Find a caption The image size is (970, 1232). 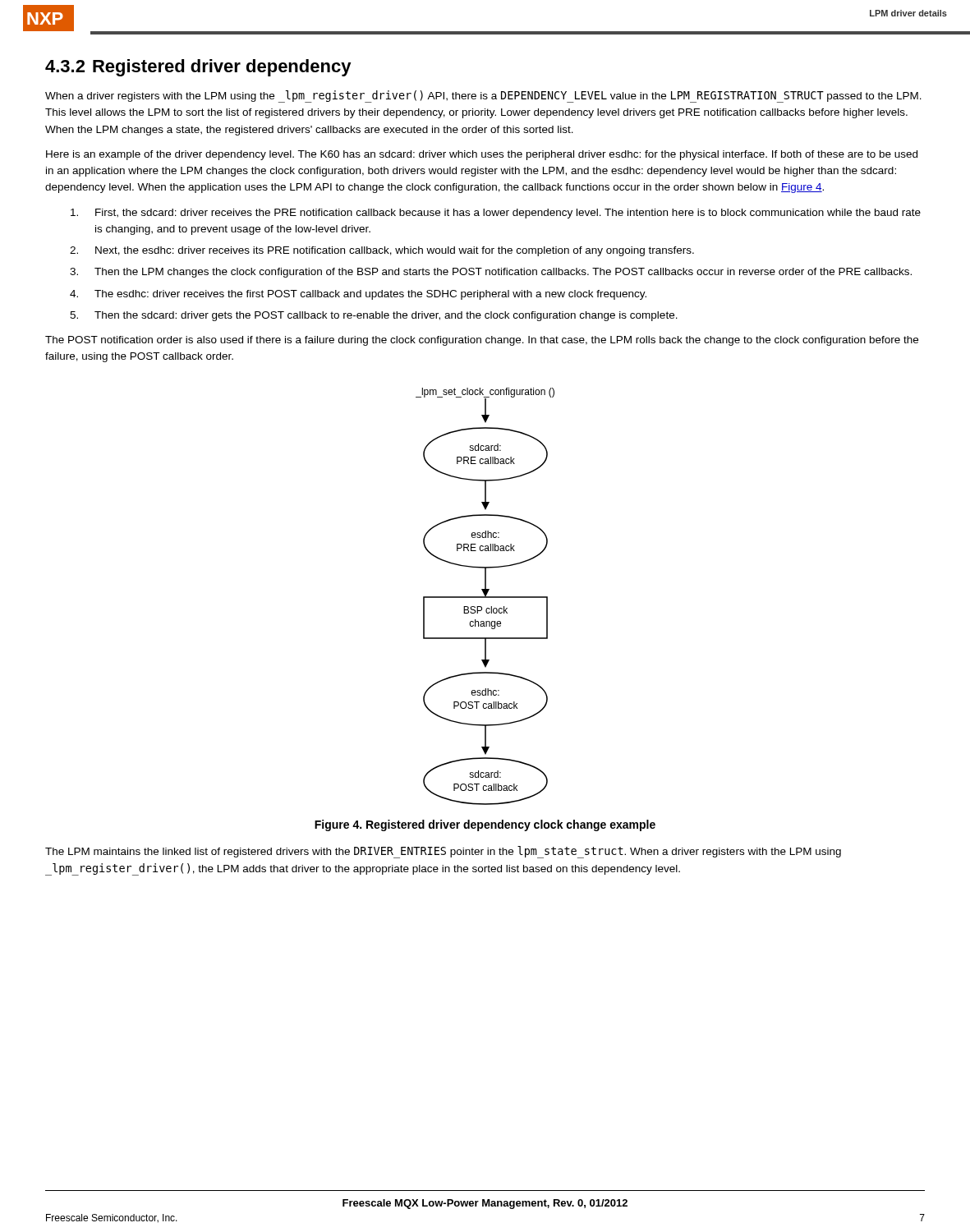485,824
